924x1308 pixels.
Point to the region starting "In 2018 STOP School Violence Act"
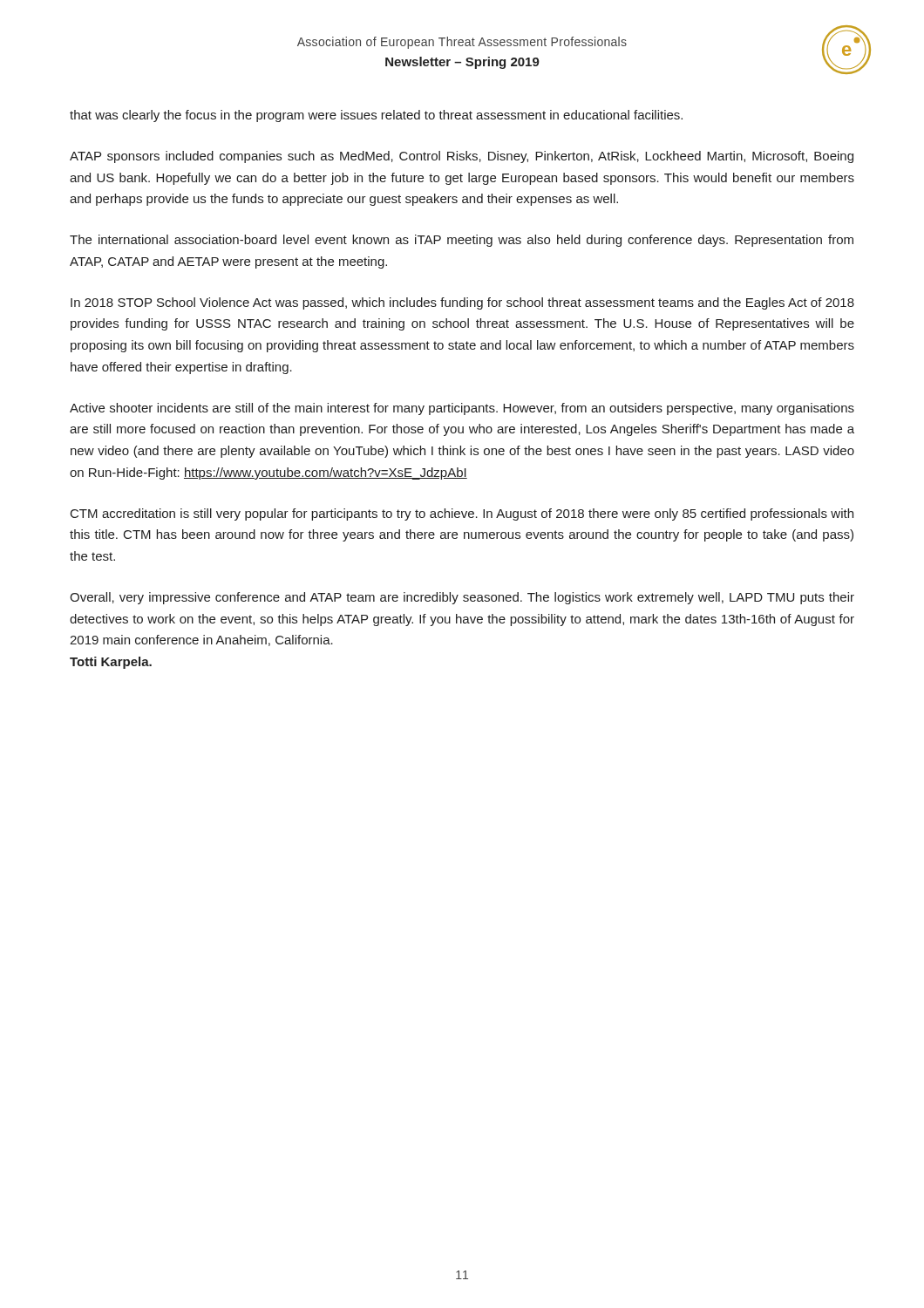[462, 334]
